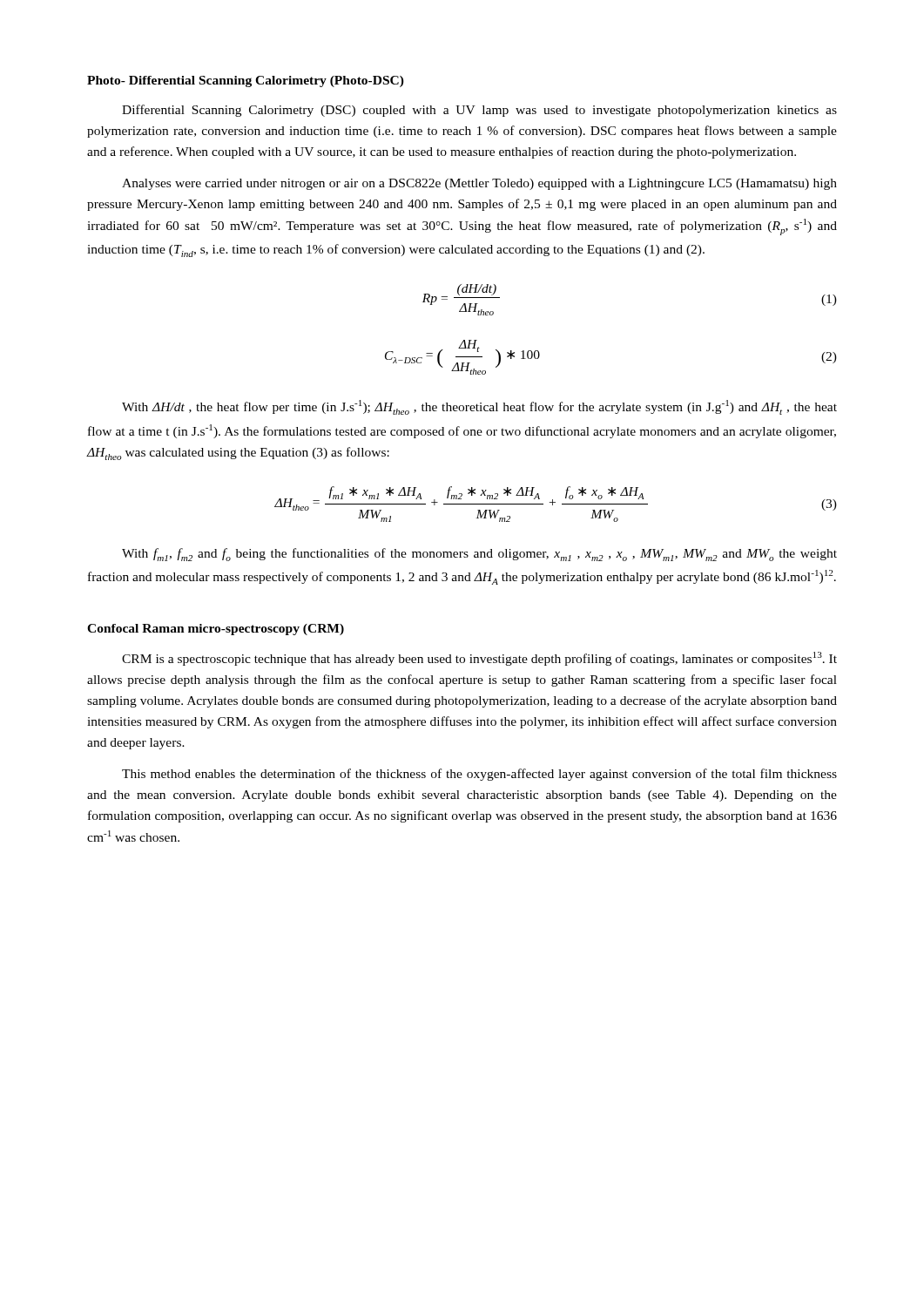Select the region starting "With ΔH/dt , the heat flow per time"
The height and width of the screenshot is (1307, 924).
tap(462, 430)
